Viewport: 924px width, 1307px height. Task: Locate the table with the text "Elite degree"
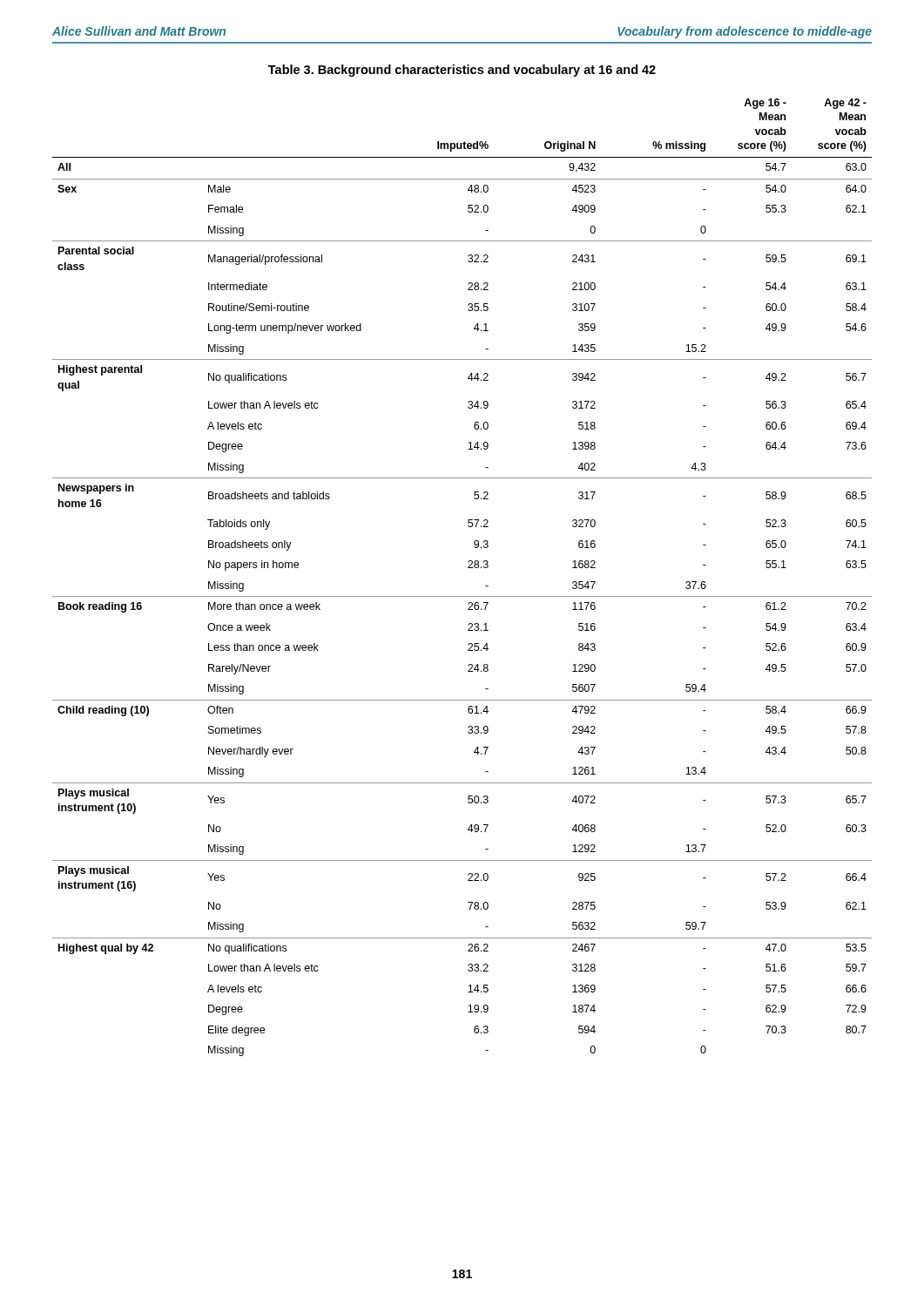(x=462, y=576)
